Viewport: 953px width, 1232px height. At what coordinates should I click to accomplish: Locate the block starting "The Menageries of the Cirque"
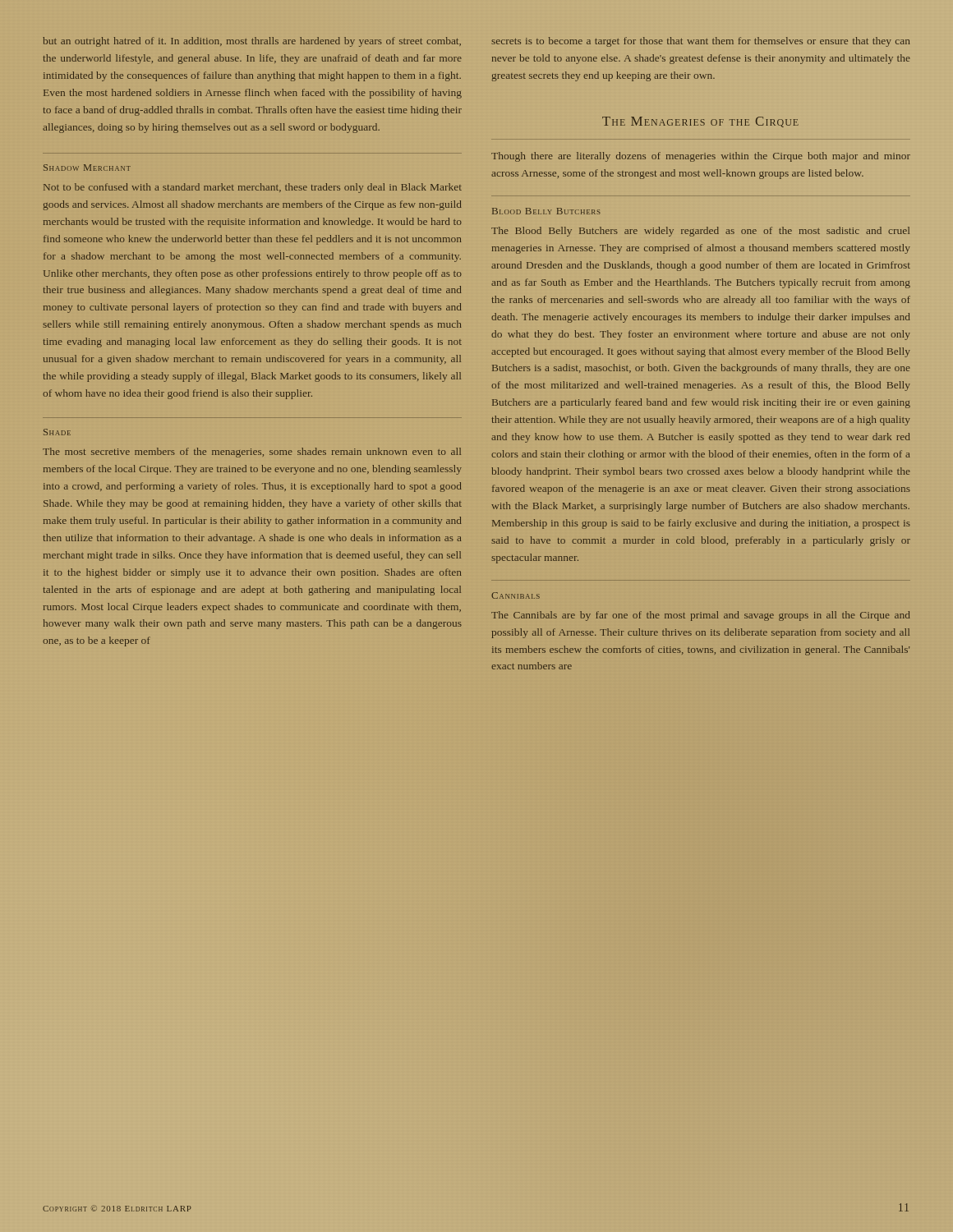[701, 121]
